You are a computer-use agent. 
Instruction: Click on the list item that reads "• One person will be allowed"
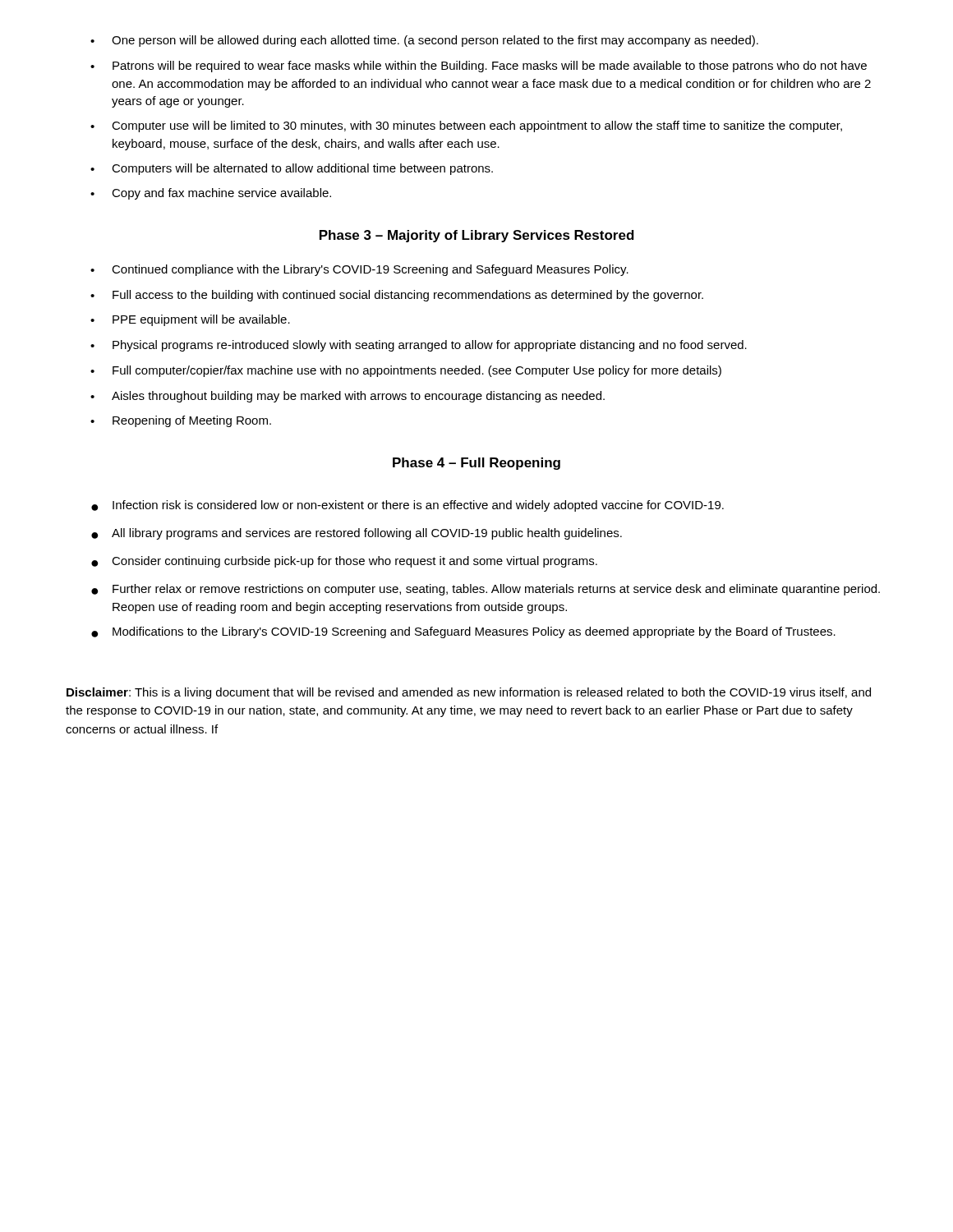[x=489, y=41]
